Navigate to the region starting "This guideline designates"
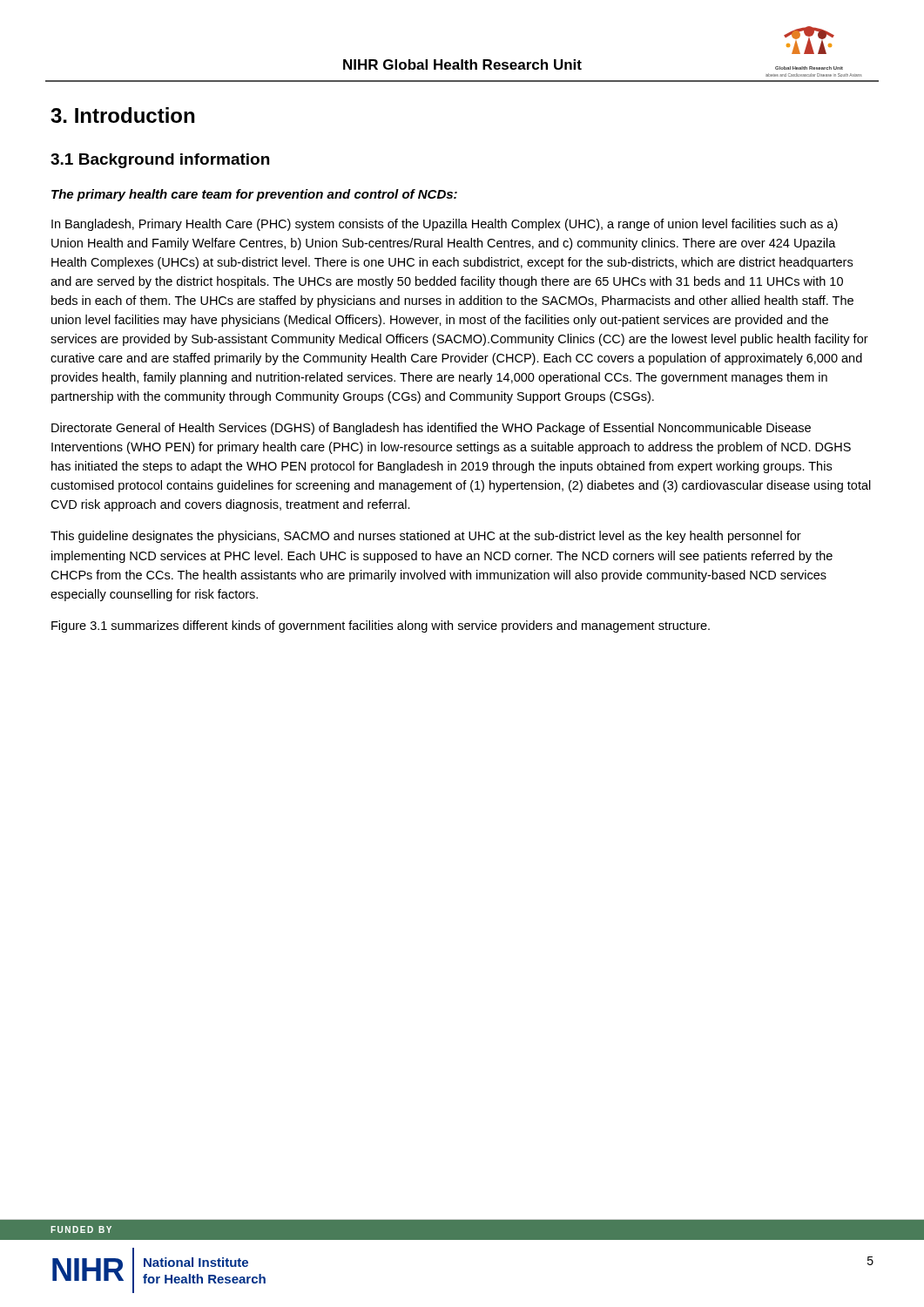 click(x=462, y=565)
